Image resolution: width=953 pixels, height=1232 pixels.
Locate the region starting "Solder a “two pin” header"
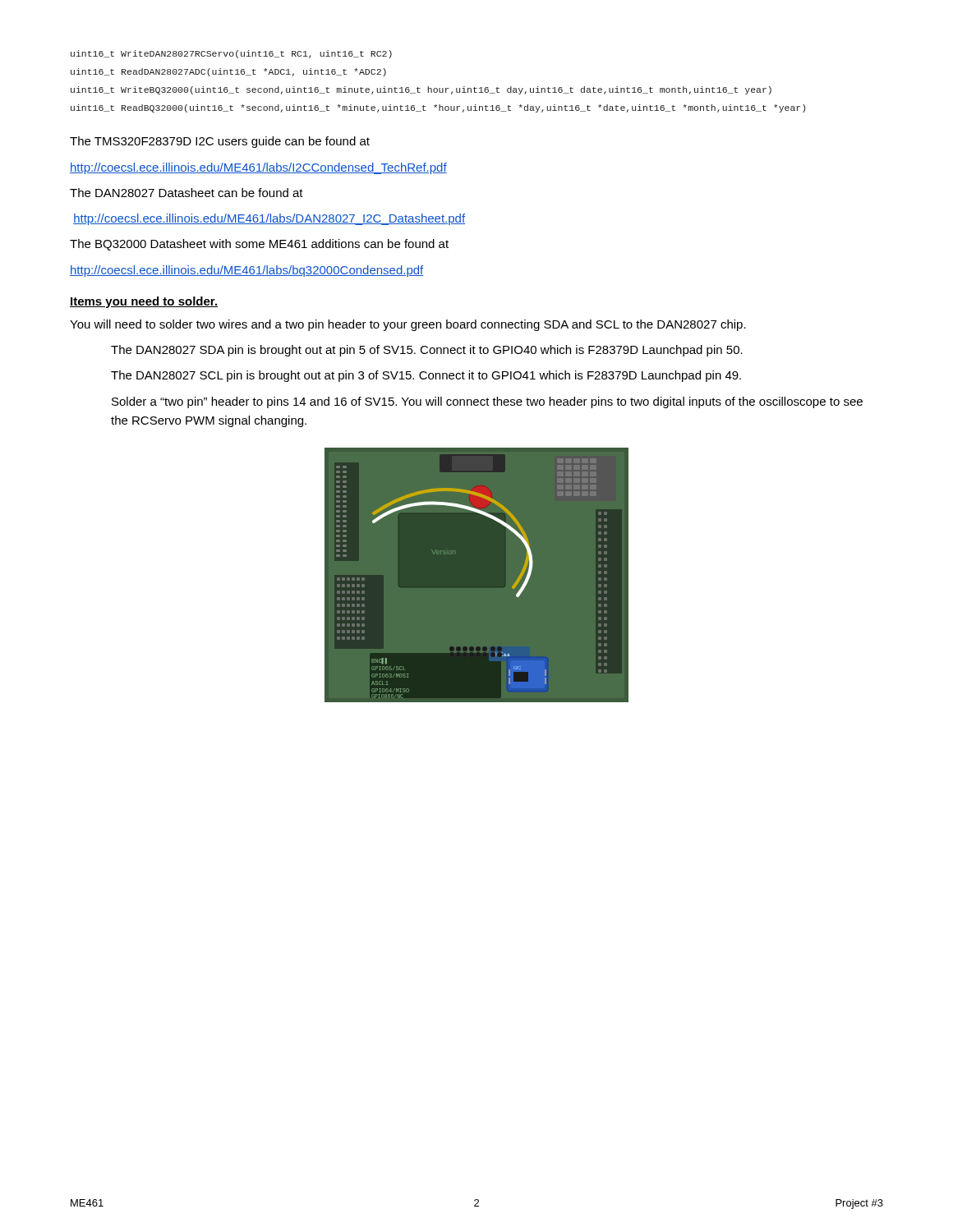click(x=487, y=411)
